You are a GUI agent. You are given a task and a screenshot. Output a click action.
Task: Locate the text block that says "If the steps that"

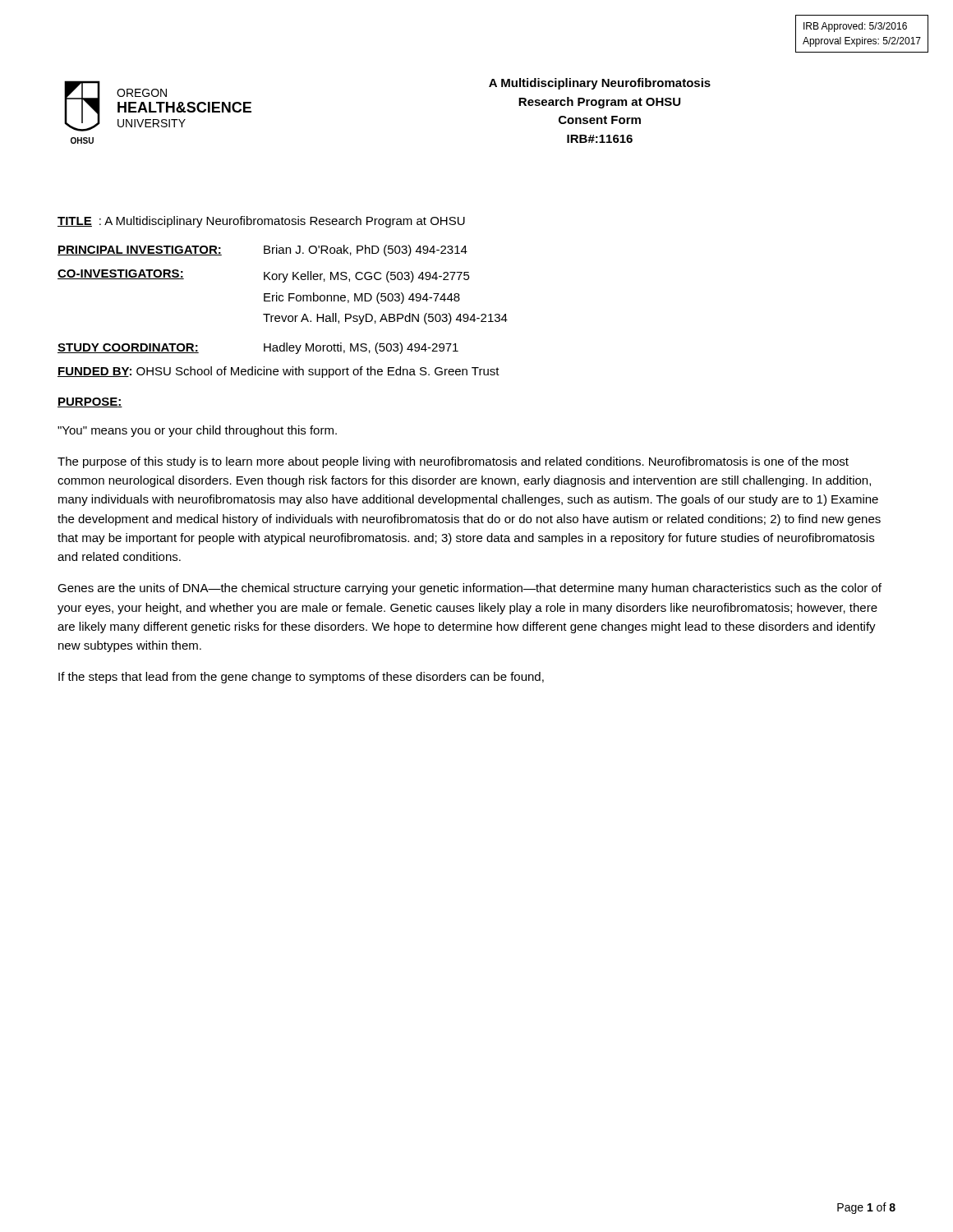point(301,677)
